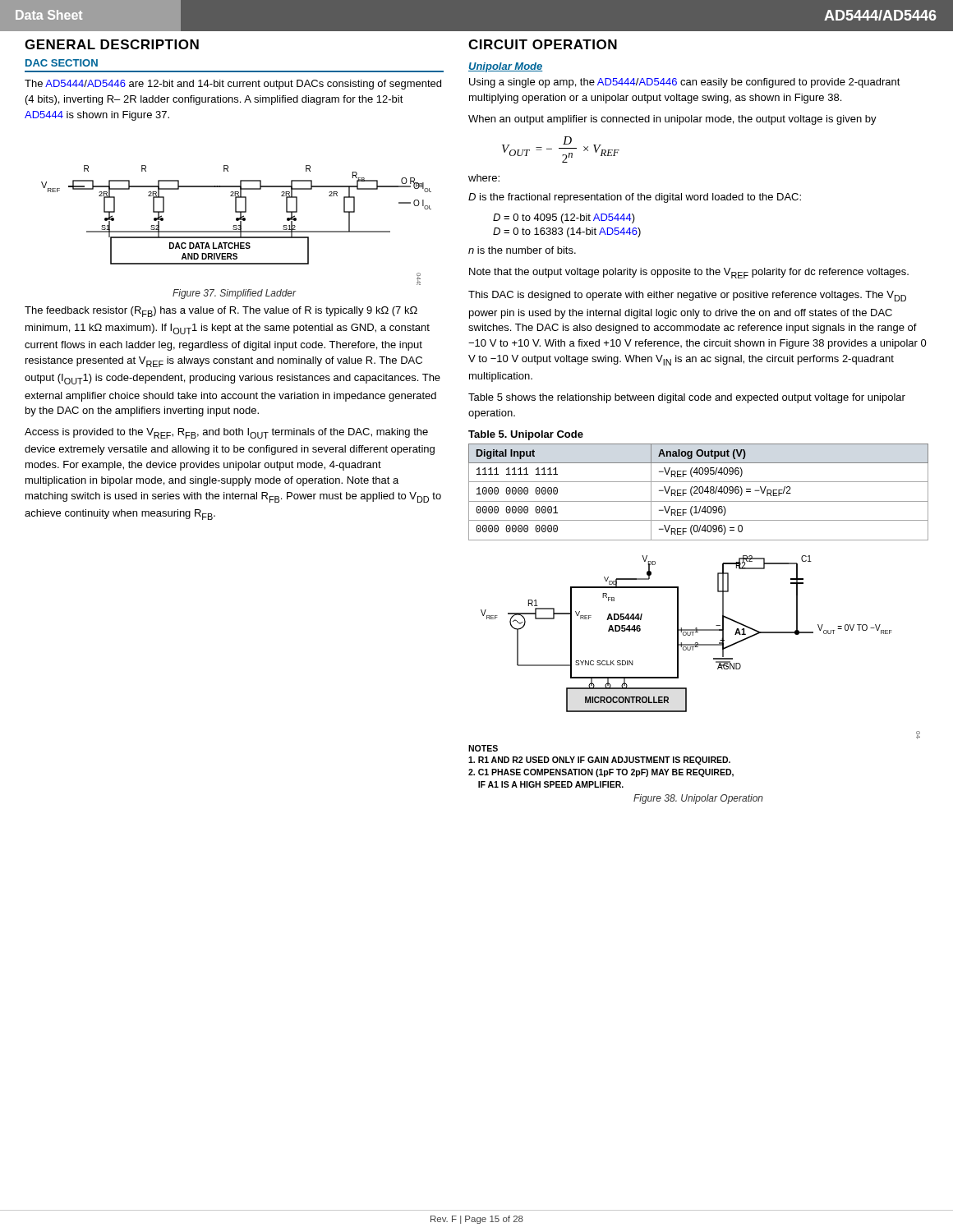Viewport: 953px width, 1232px height.
Task: Click on the caption that reads "Figure 38. Unipolar"
Action: click(698, 799)
